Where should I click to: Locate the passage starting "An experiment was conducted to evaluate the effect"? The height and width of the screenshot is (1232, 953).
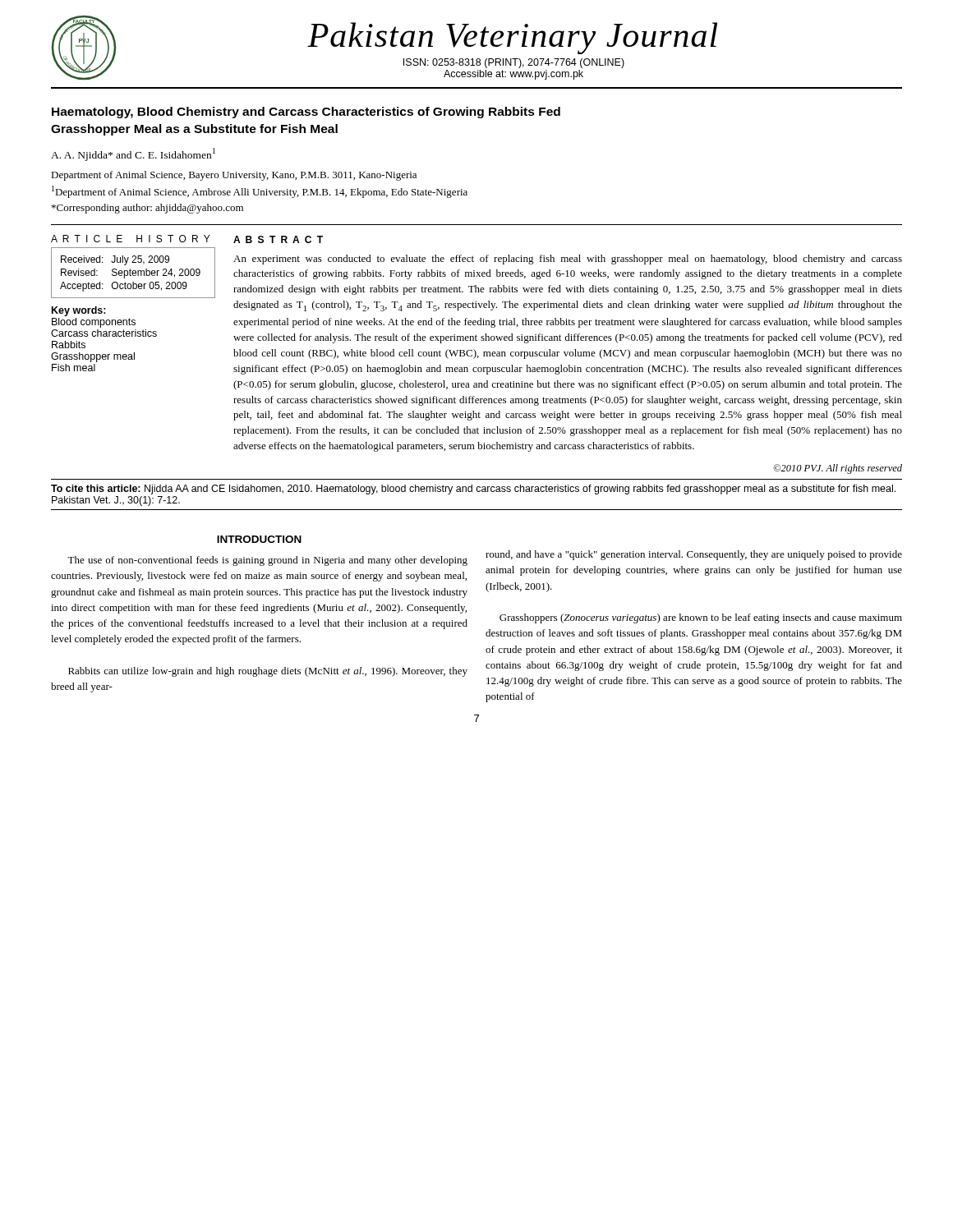568,352
